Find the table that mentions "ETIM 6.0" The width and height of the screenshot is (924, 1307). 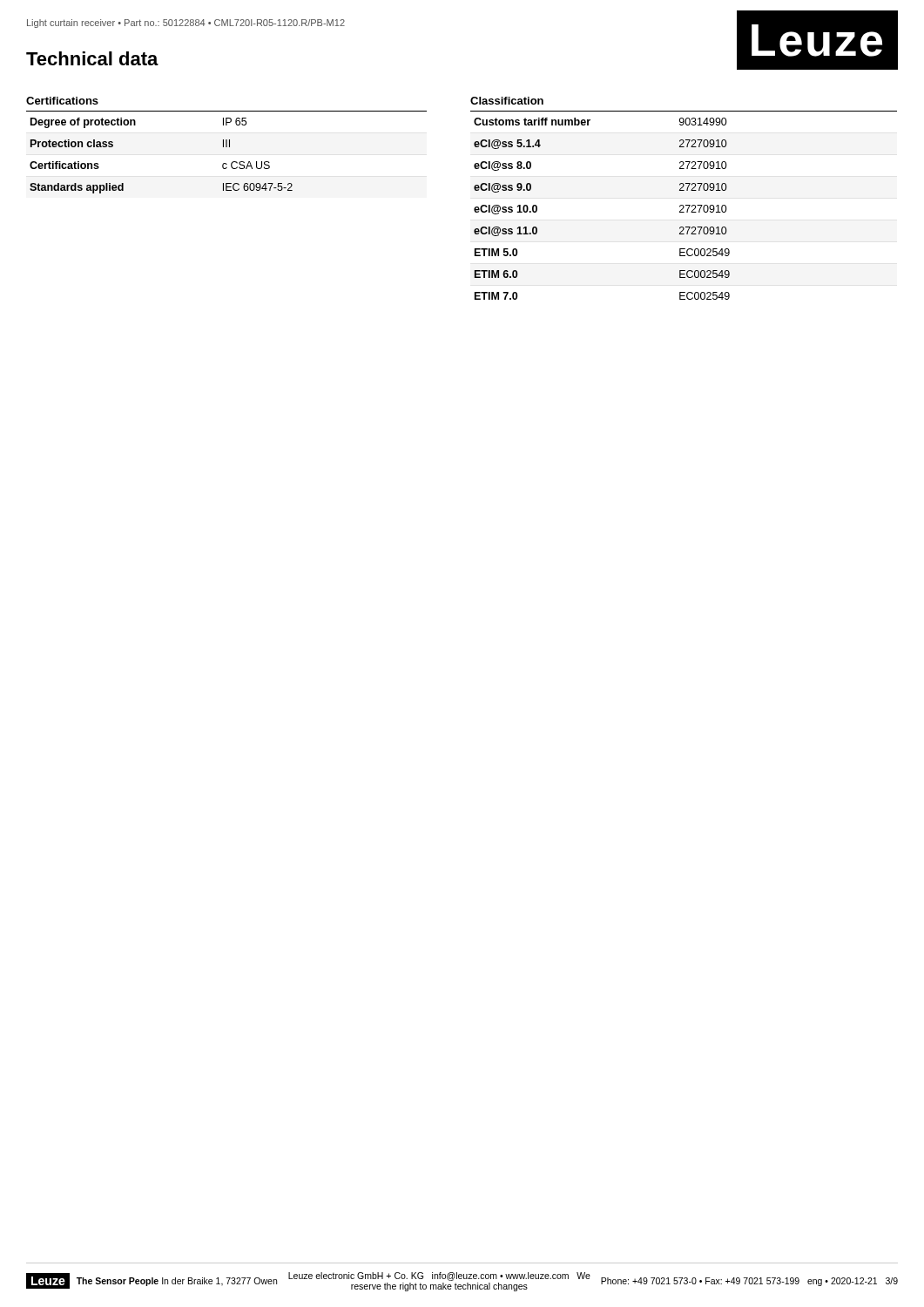pos(684,209)
